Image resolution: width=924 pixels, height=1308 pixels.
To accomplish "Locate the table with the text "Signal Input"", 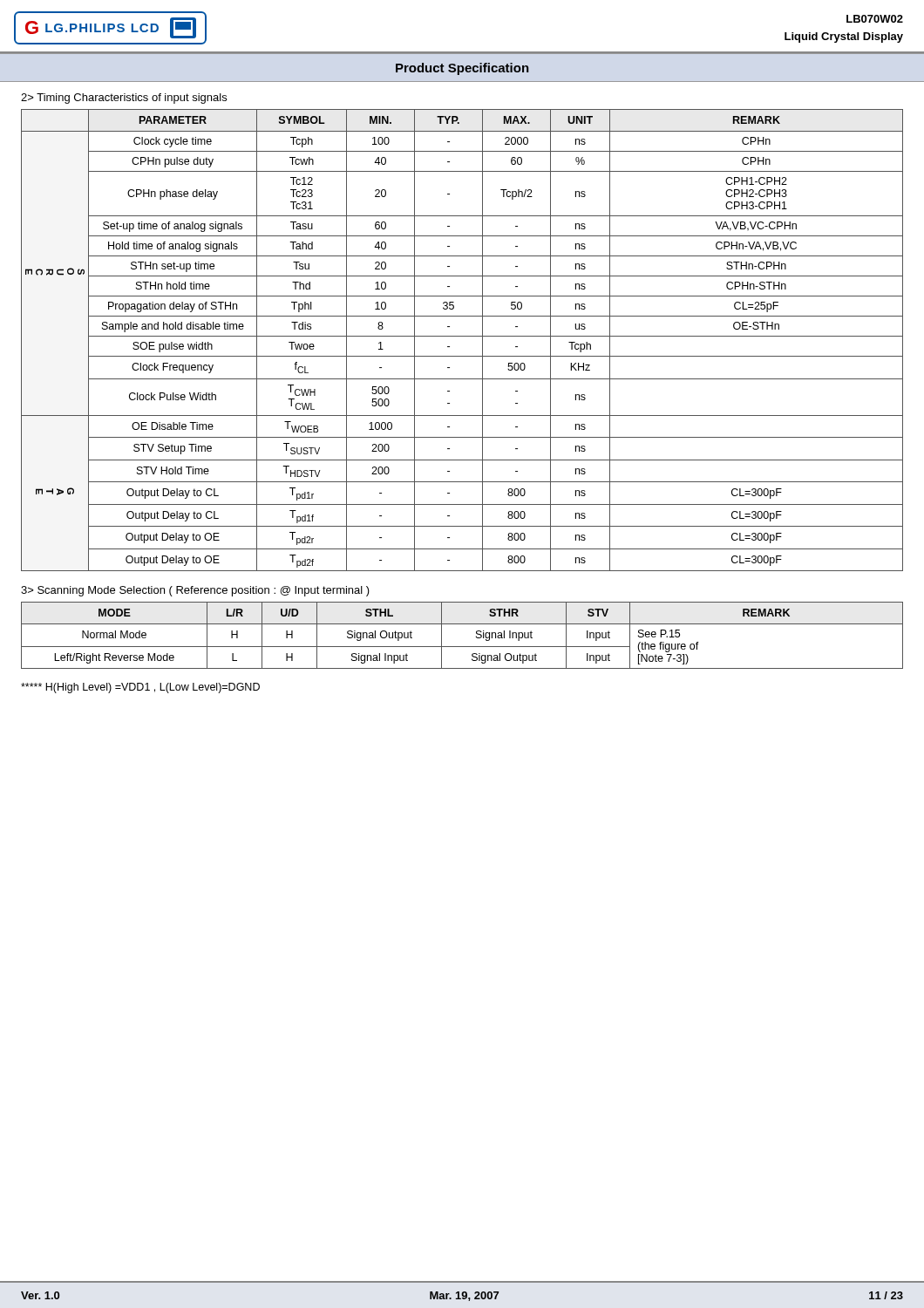I will [x=462, y=635].
